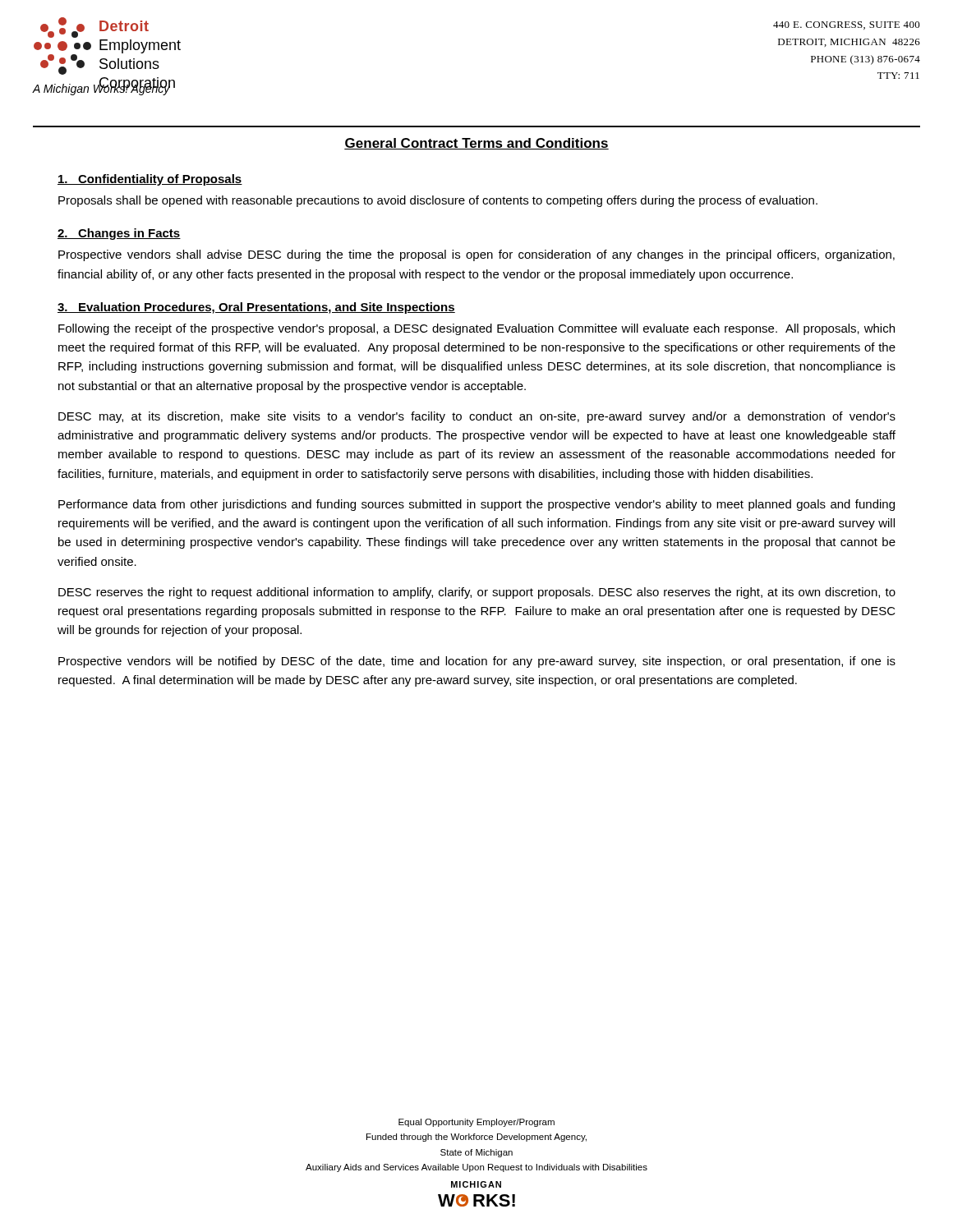
Task: Click where it says "1. Confidentiality of Proposals"
Action: [150, 179]
